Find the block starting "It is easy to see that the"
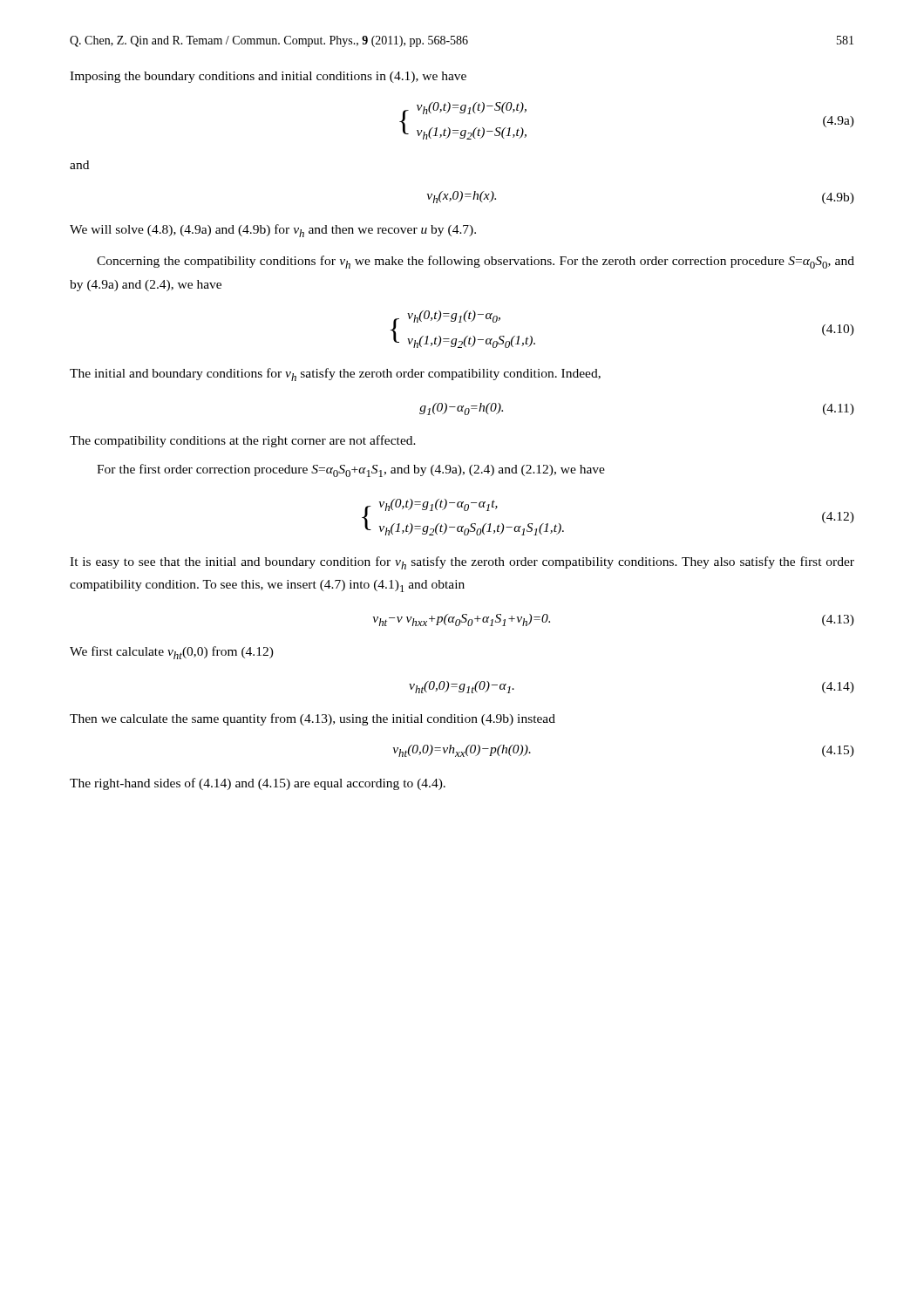Screen dimensions: 1308x924 pyautogui.click(x=462, y=574)
